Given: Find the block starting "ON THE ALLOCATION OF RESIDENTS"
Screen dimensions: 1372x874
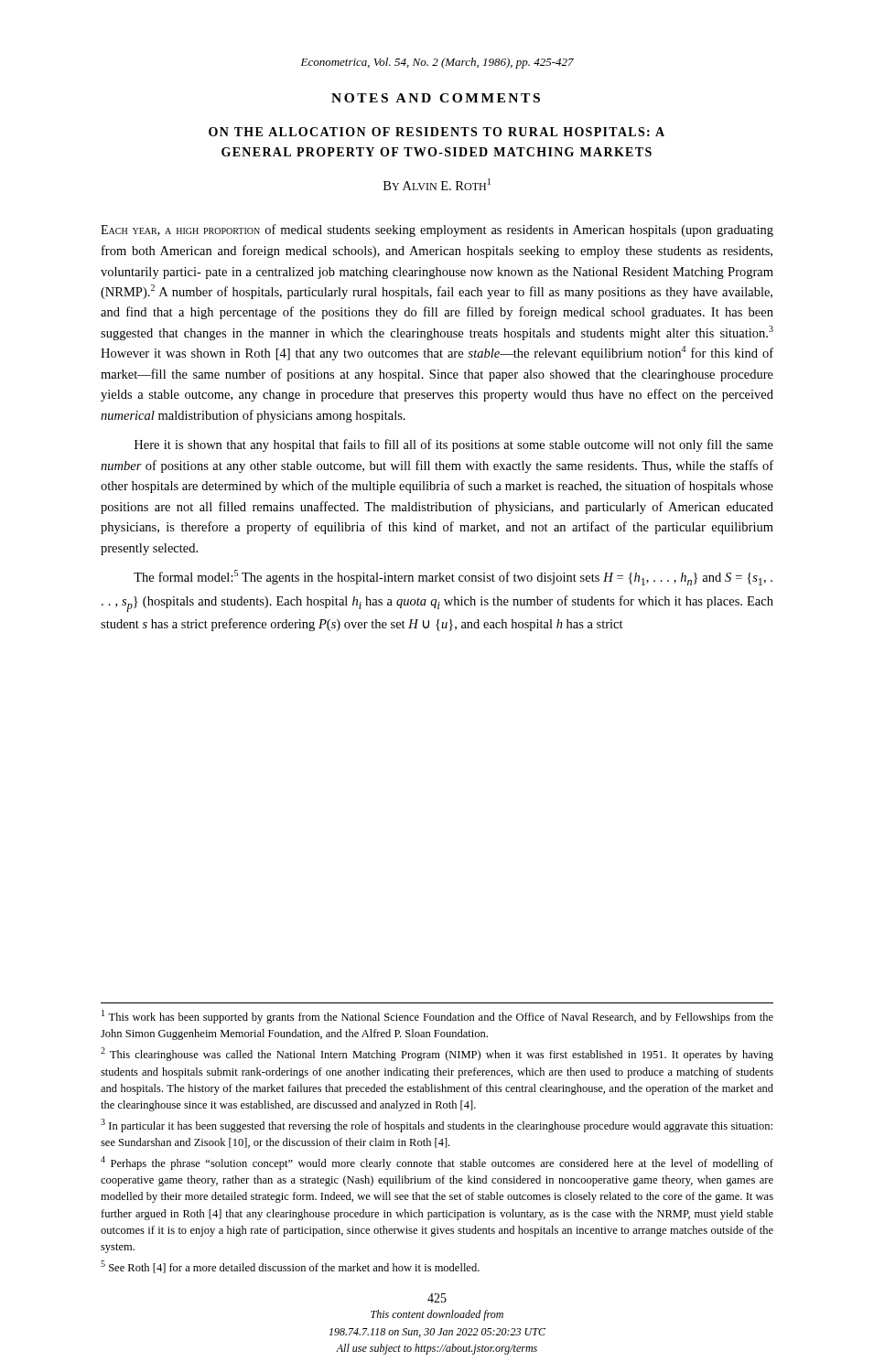Looking at the screenshot, I should tap(437, 142).
